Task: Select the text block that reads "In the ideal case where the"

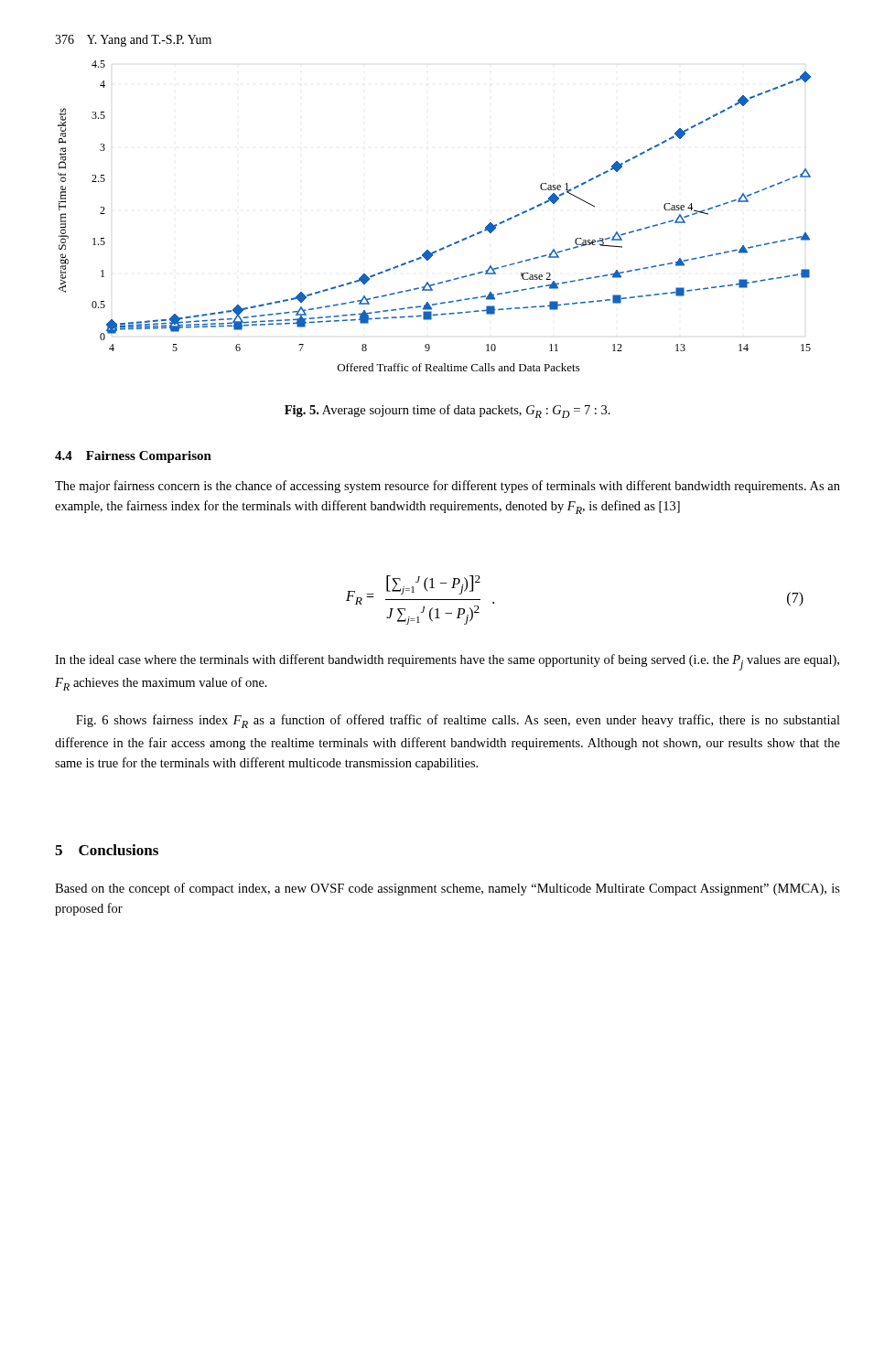Action: click(x=448, y=673)
